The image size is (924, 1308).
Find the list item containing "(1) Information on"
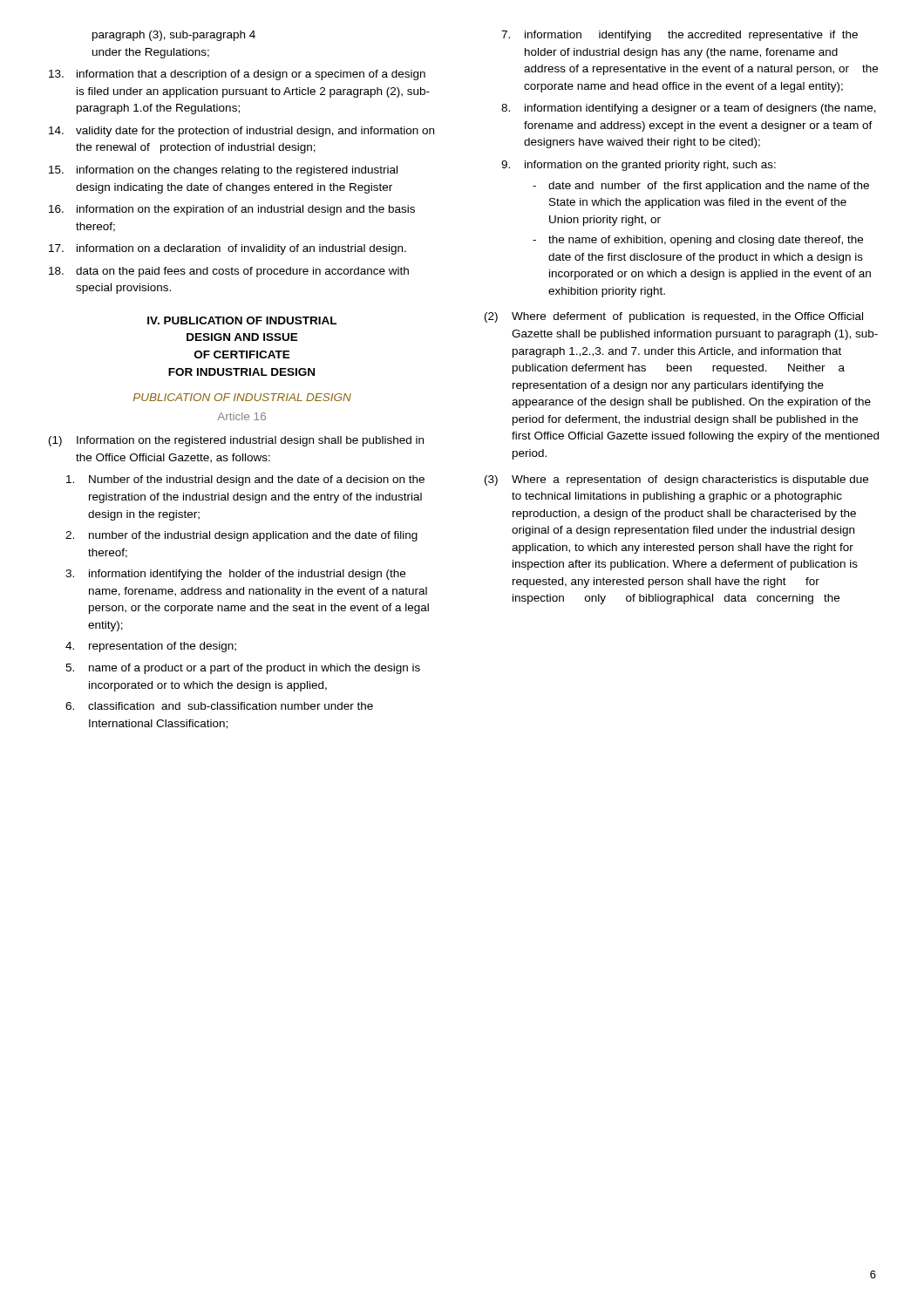click(x=242, y=449)
